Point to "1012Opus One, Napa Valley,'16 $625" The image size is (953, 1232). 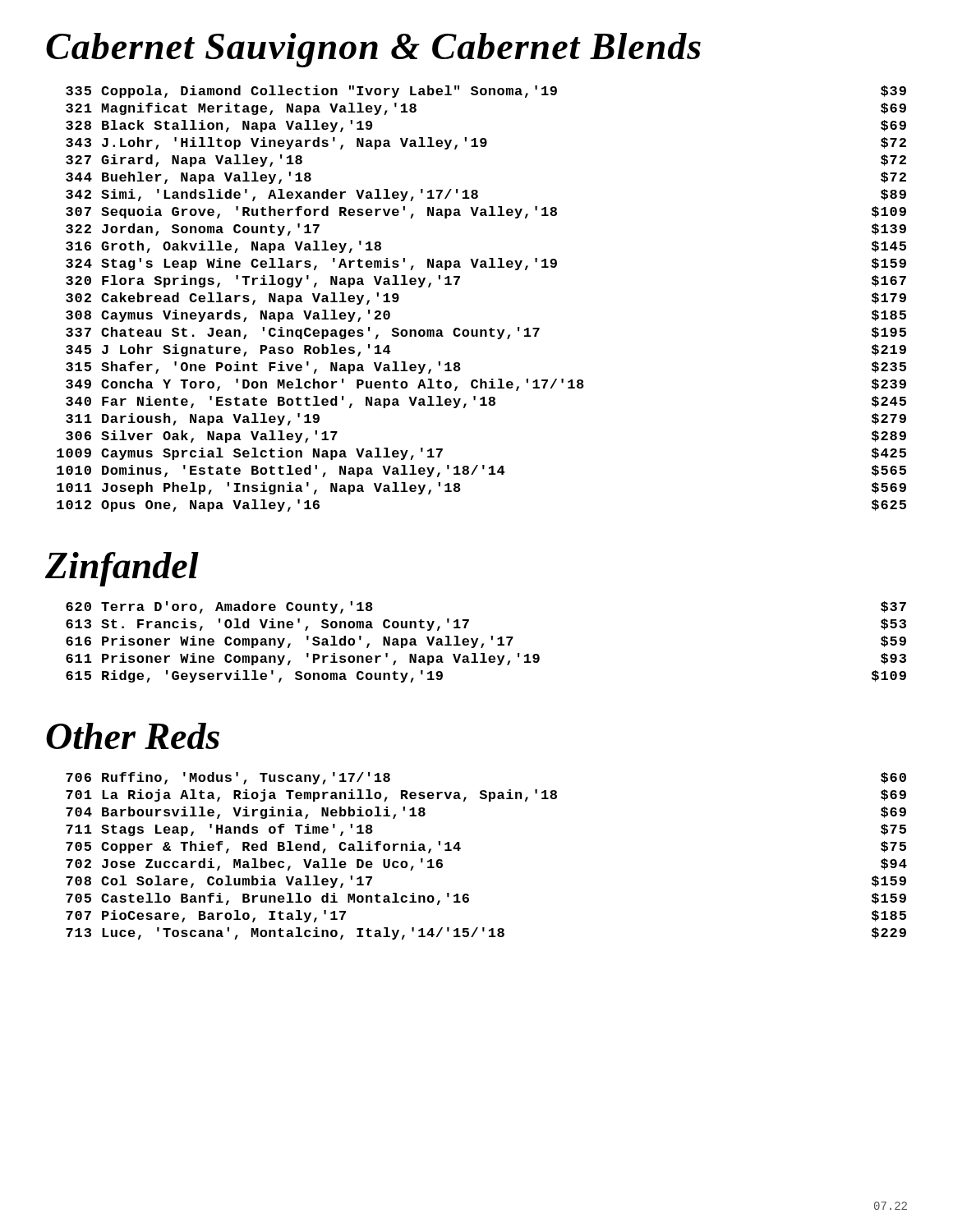point(113,506)
